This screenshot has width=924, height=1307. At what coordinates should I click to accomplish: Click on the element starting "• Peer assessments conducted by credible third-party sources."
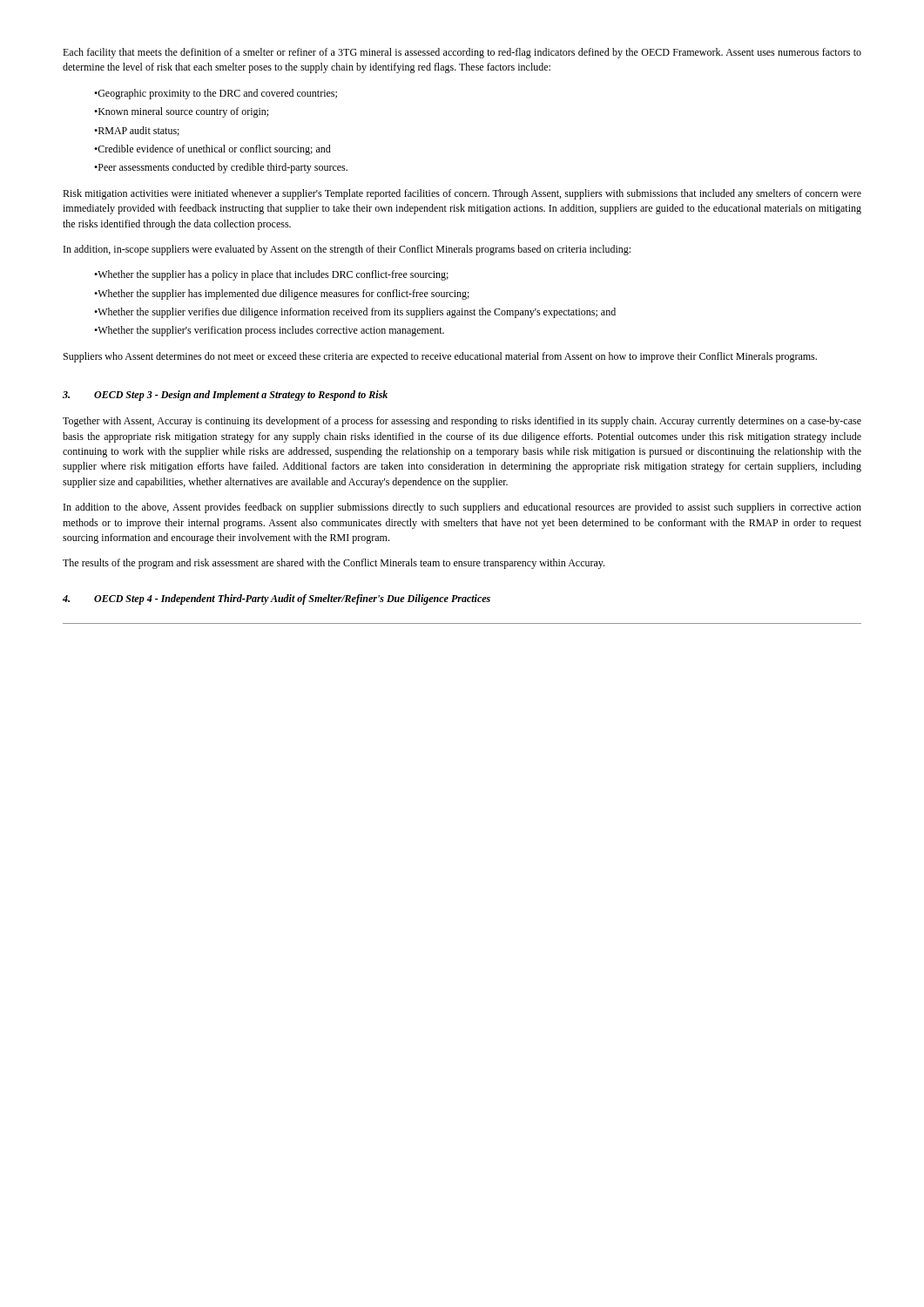221,168
